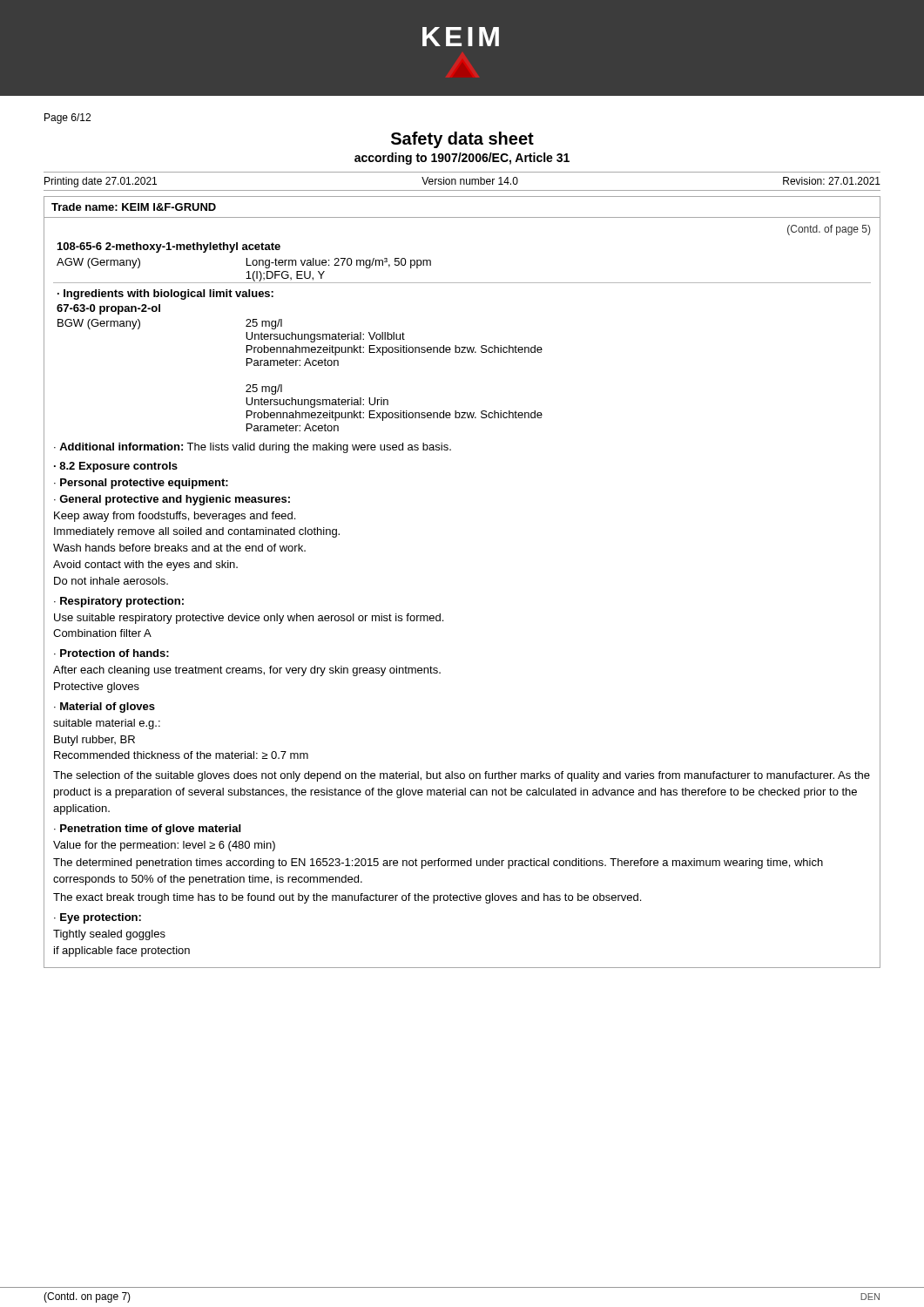
Task: Find the text block containing "Value for the permeation: level ≥"
Action: click(x=164, y=844)
